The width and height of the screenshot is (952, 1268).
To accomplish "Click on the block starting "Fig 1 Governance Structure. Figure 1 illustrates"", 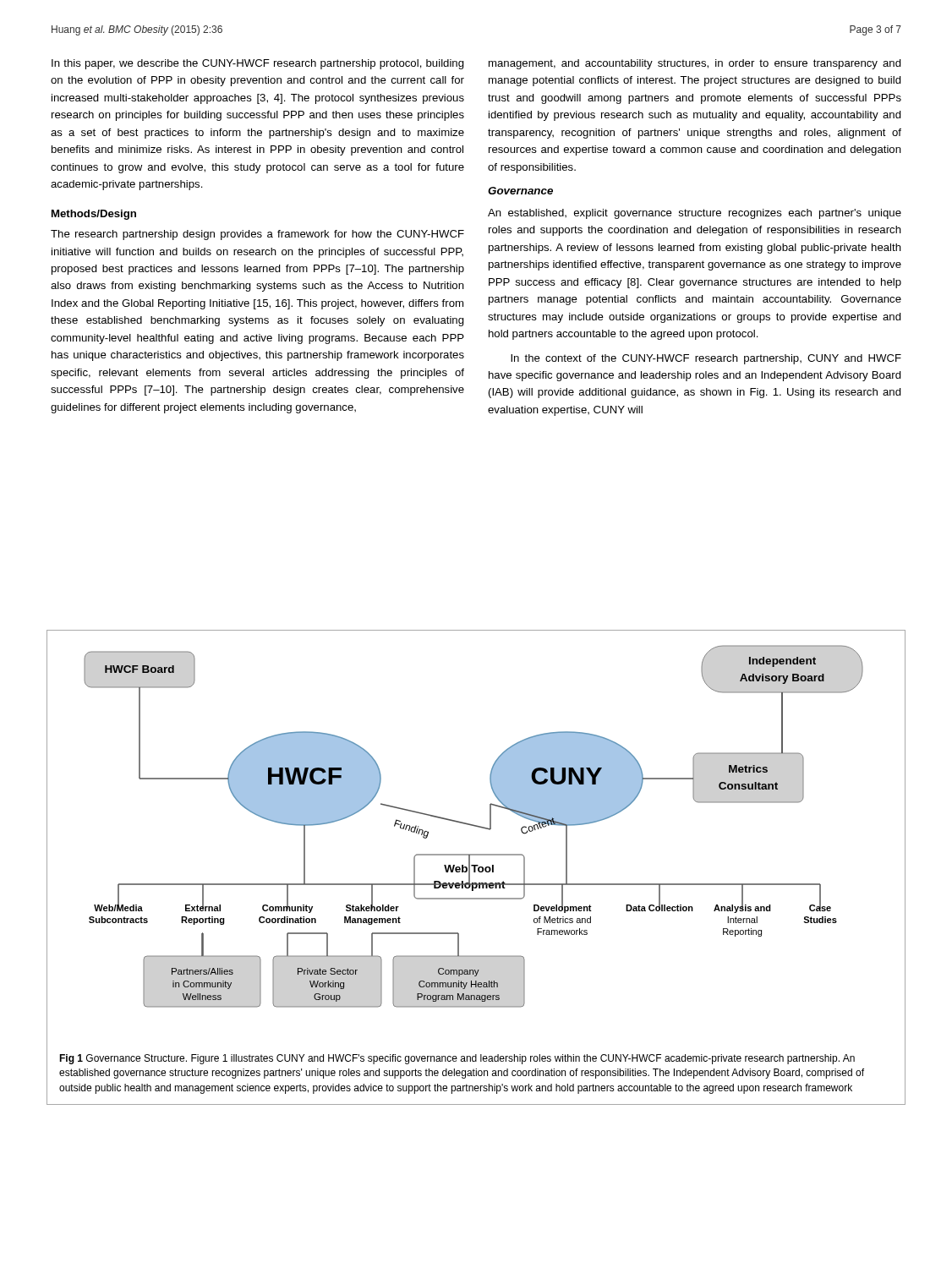I will 462,1073.
